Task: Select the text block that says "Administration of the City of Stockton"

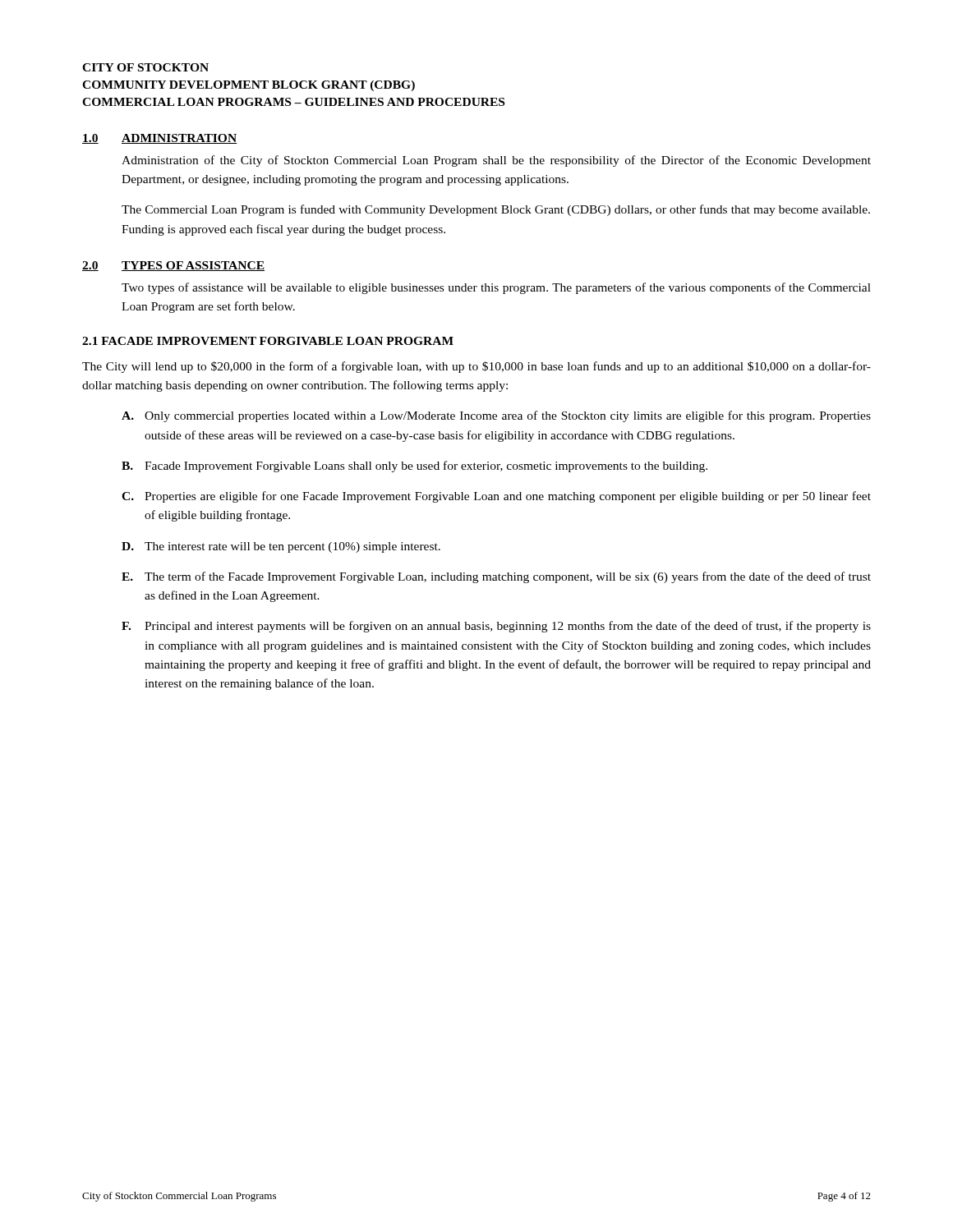Action: click(x=496, y=169)
